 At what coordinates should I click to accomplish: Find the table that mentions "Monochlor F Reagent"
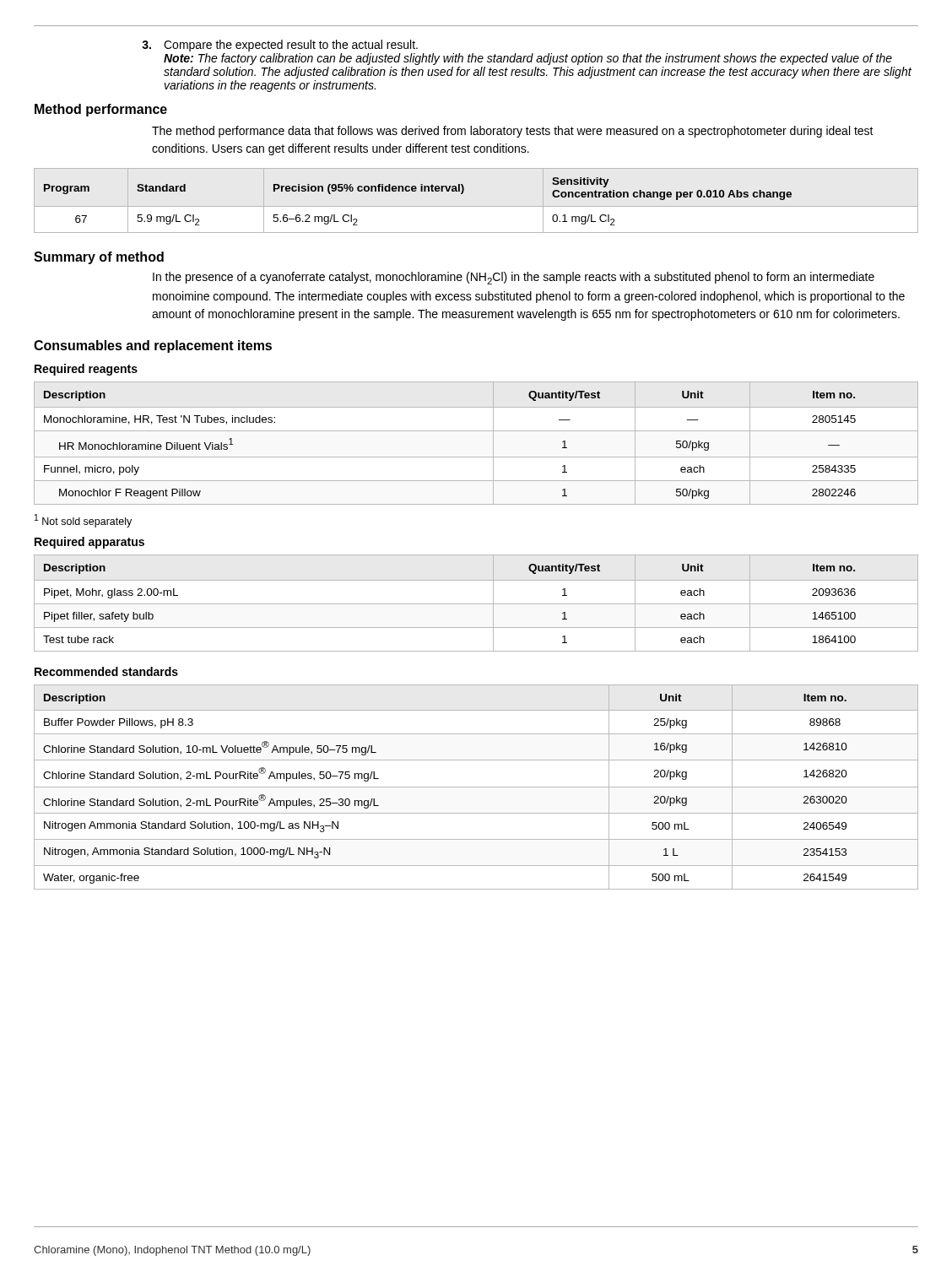[x=476, y=443]
